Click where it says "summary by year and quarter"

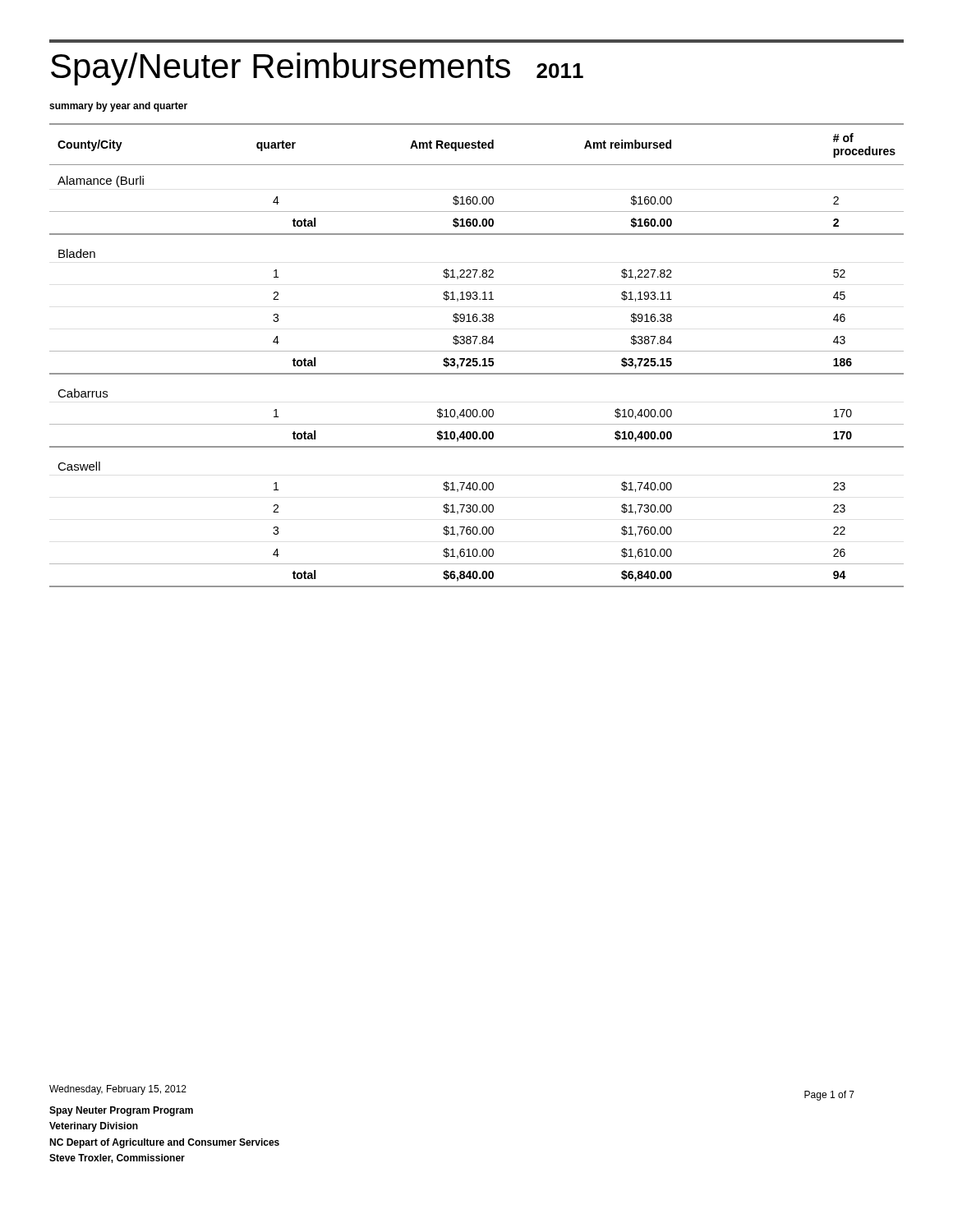118,106
